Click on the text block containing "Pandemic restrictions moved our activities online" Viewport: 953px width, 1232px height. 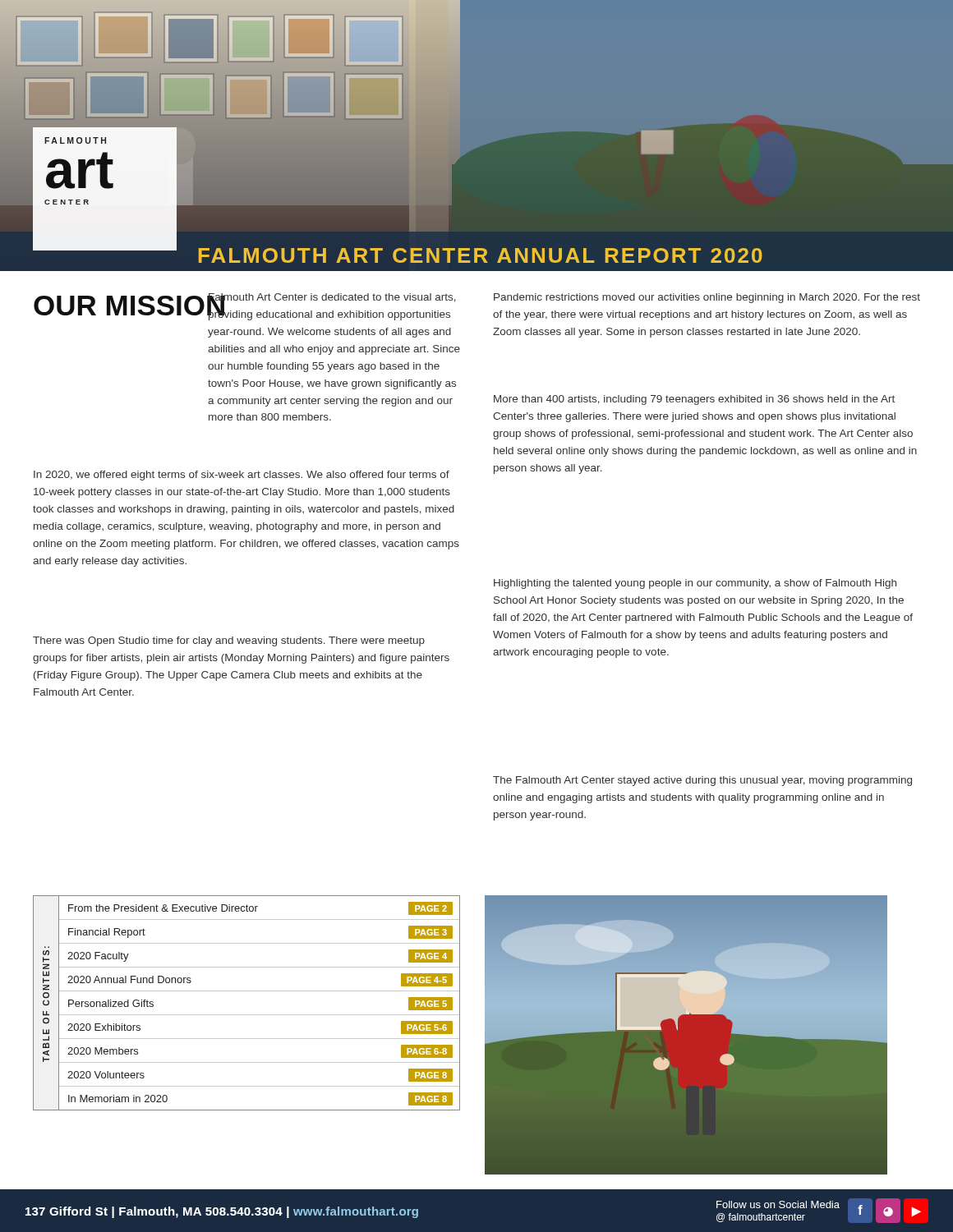coord(707,314)
